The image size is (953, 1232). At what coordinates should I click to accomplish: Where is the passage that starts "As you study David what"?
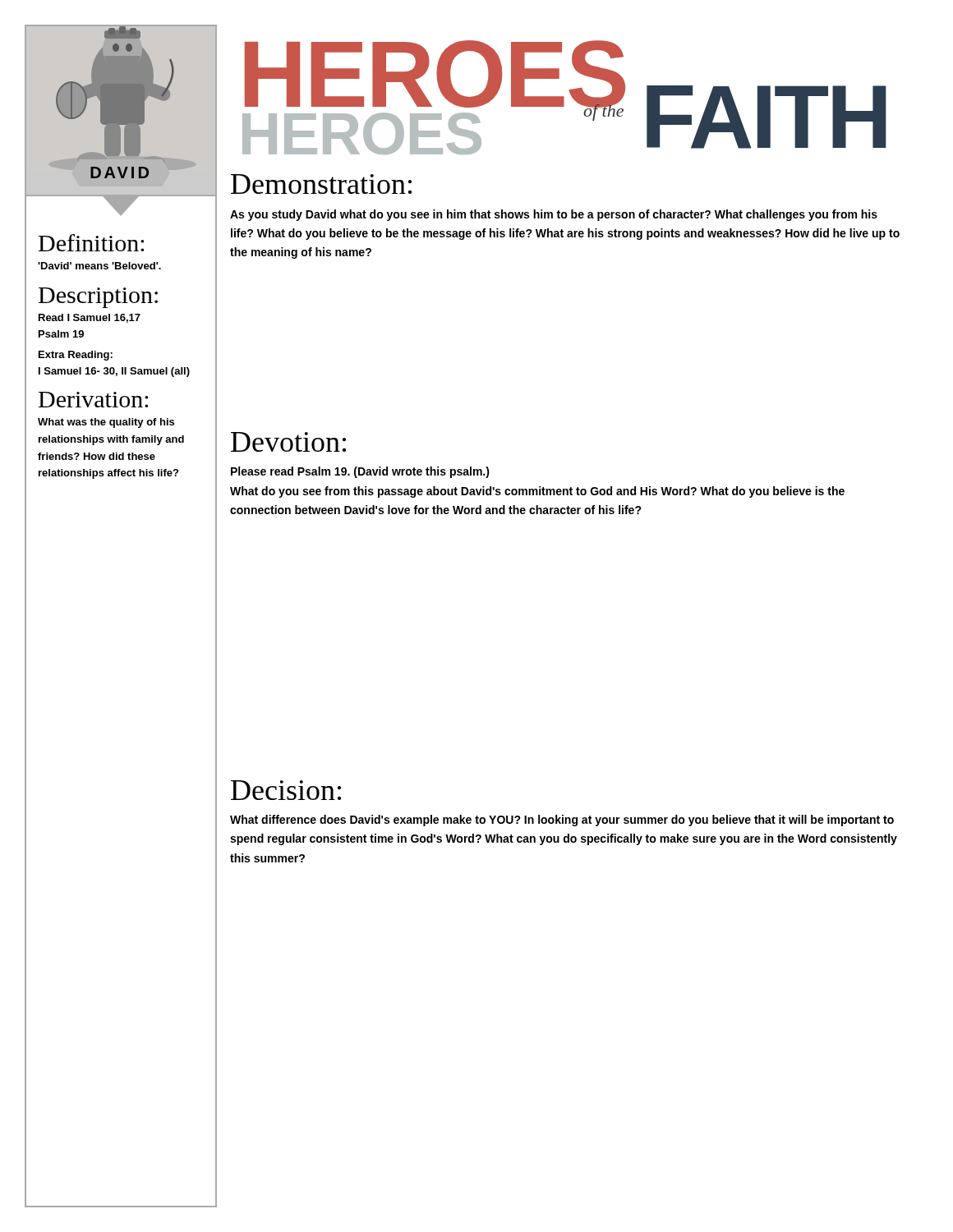coord(565,233)
